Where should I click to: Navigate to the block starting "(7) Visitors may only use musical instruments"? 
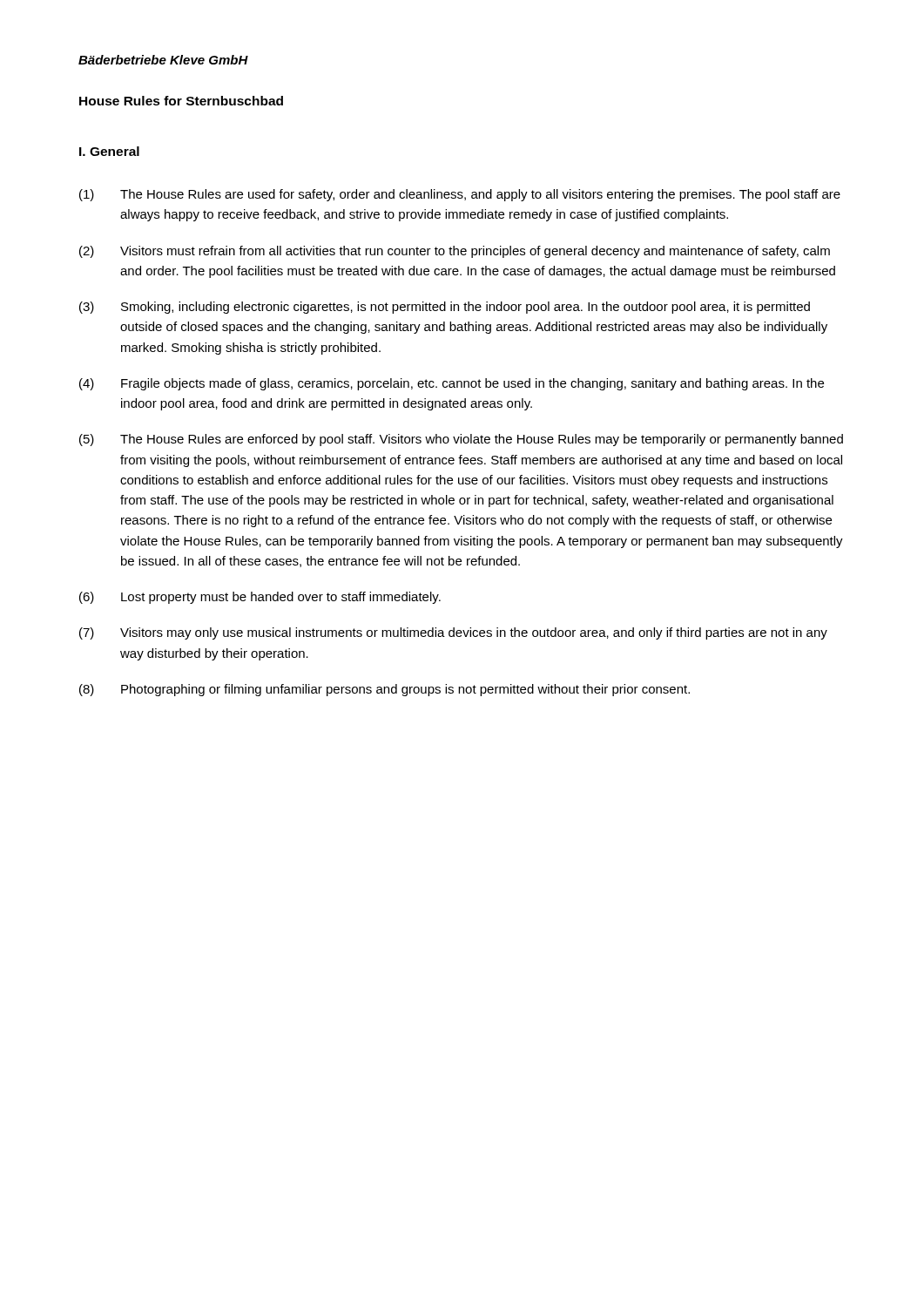(x=462, y=643)
